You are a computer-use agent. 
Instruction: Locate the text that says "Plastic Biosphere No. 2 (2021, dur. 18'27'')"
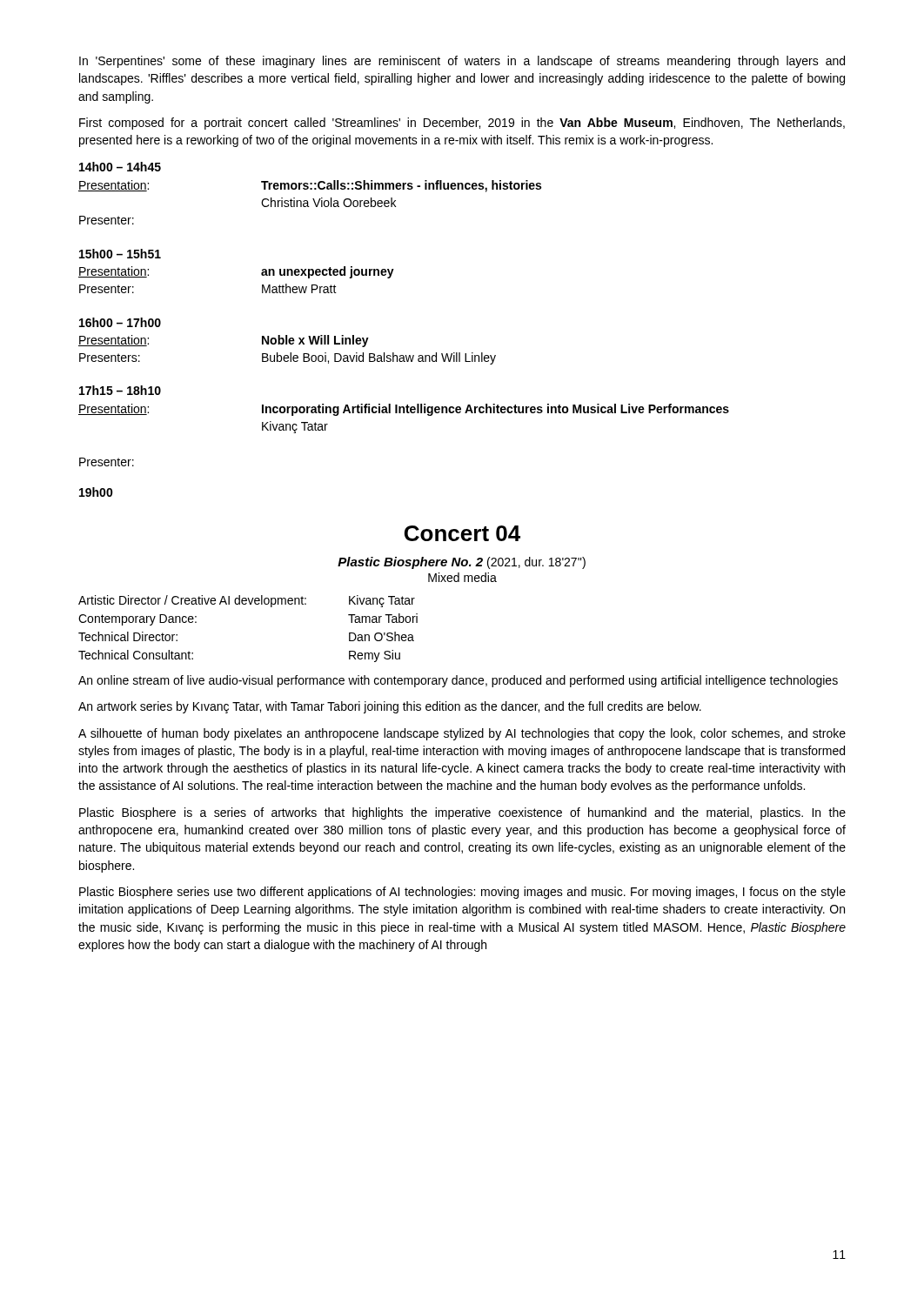click(x=462, y=562)
